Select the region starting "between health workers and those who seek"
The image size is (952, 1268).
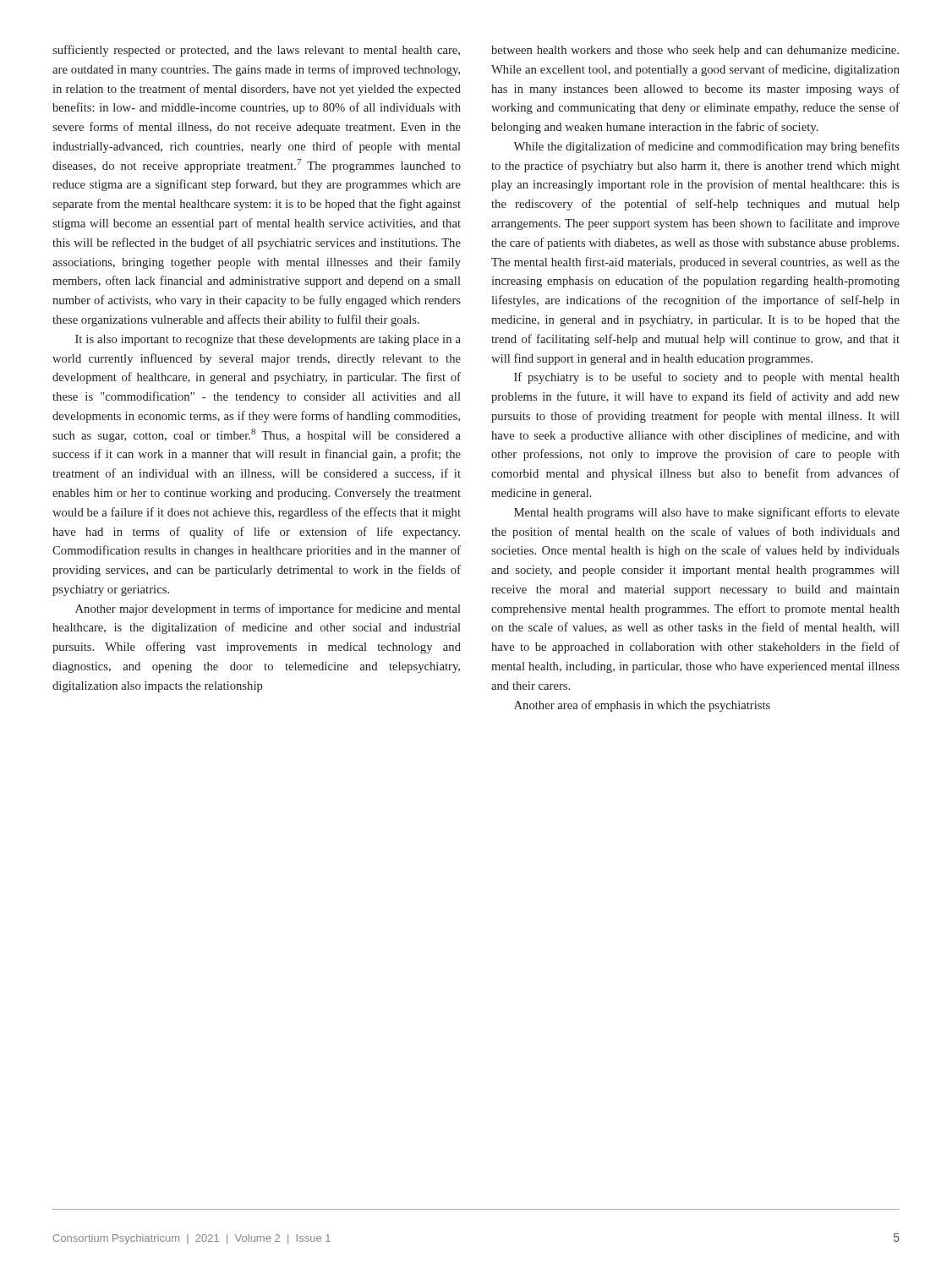pyautogui.click(x=695, y=89)
